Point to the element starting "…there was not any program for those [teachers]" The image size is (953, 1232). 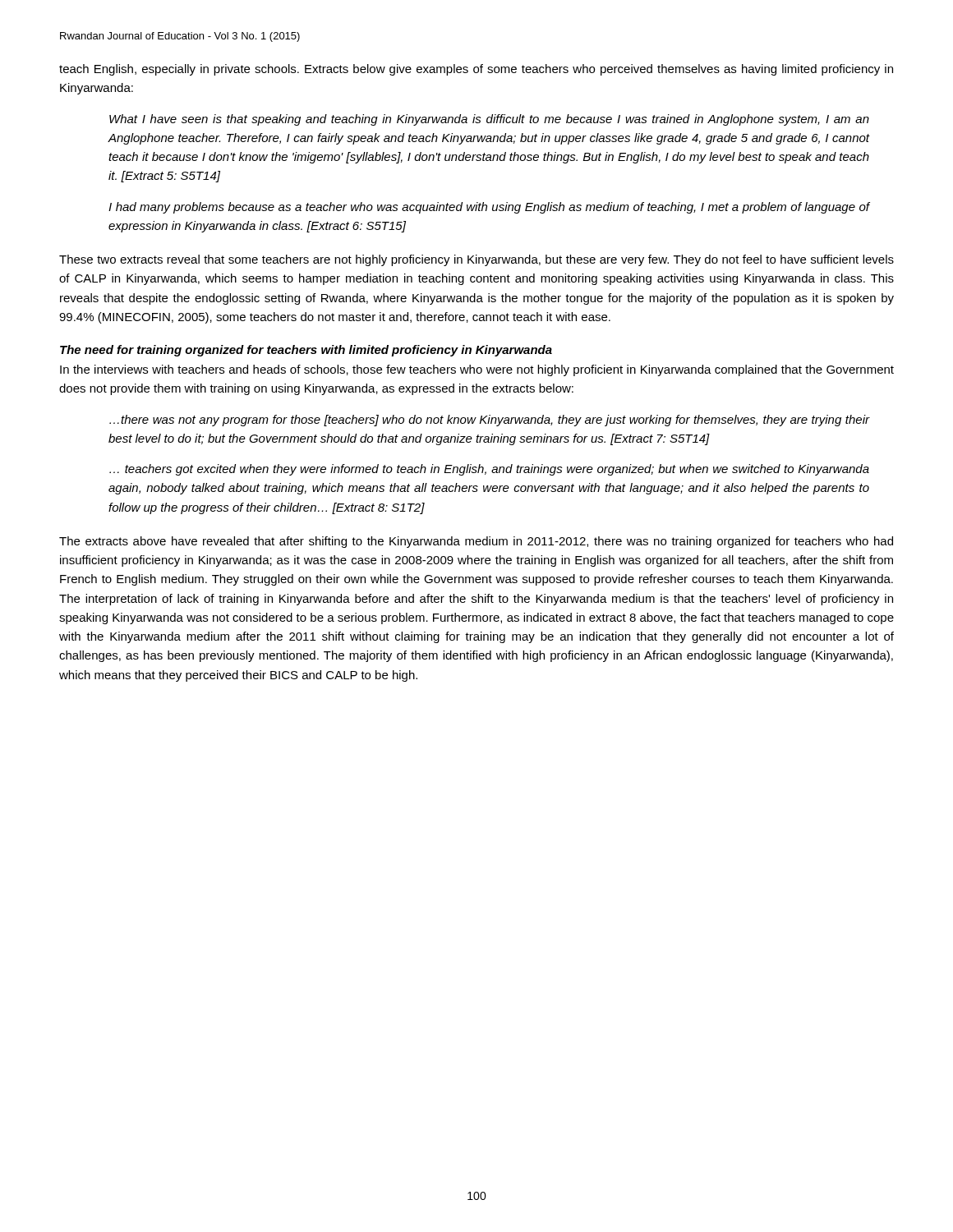pos(489,428)
